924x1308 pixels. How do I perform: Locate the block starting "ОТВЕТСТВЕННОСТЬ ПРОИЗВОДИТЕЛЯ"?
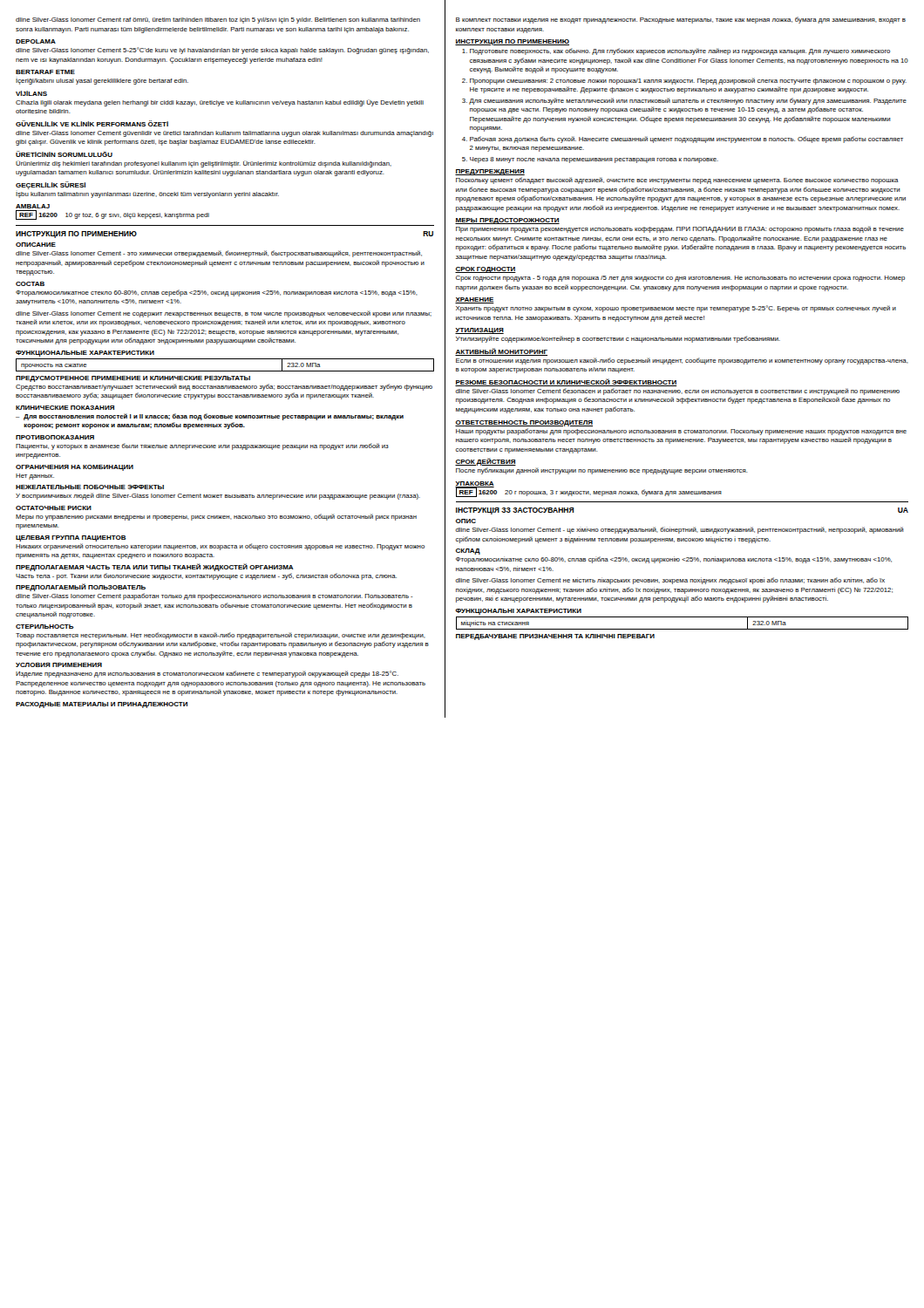[x=524, y=422]
